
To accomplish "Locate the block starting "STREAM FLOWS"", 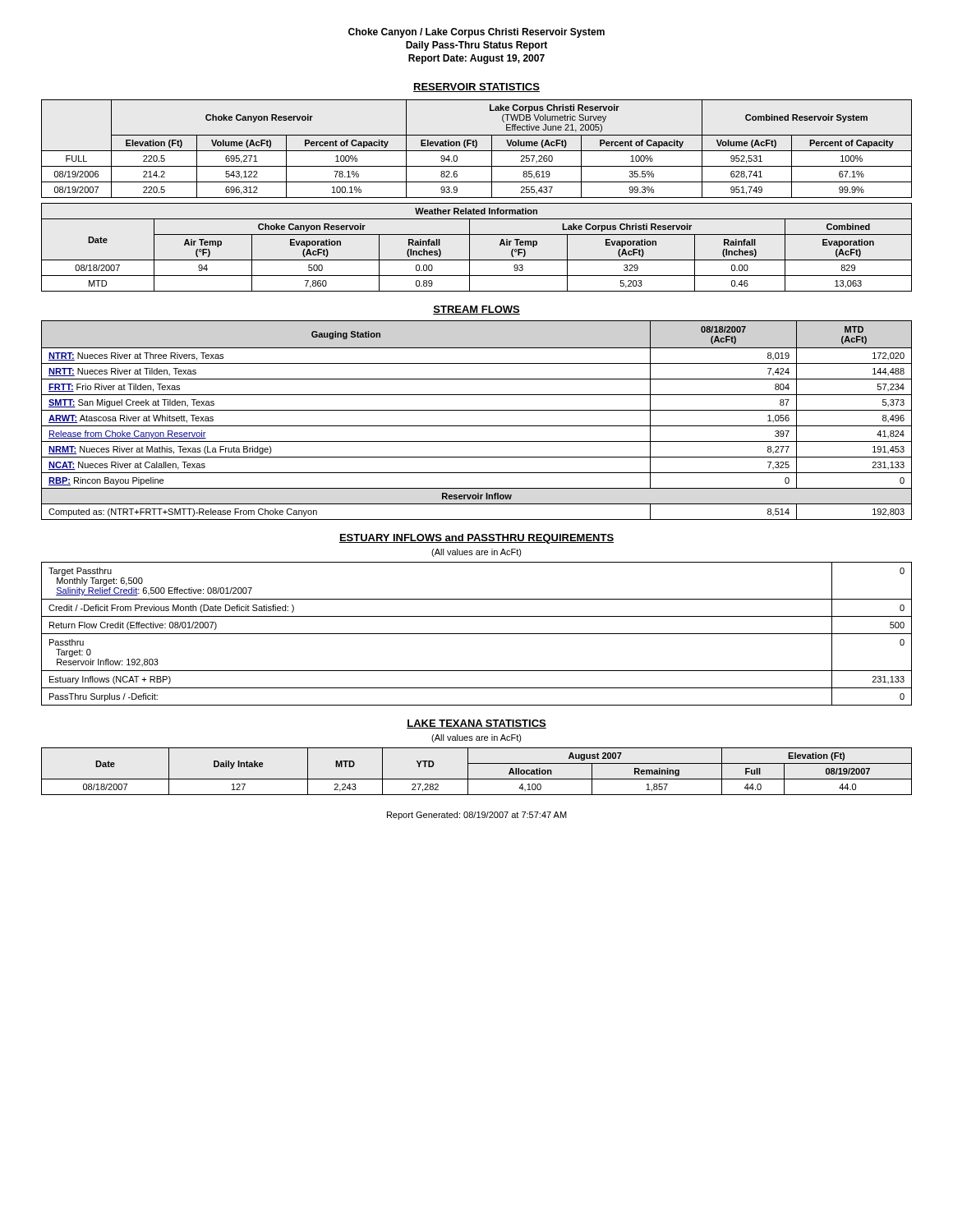I will tap(476, 309).
